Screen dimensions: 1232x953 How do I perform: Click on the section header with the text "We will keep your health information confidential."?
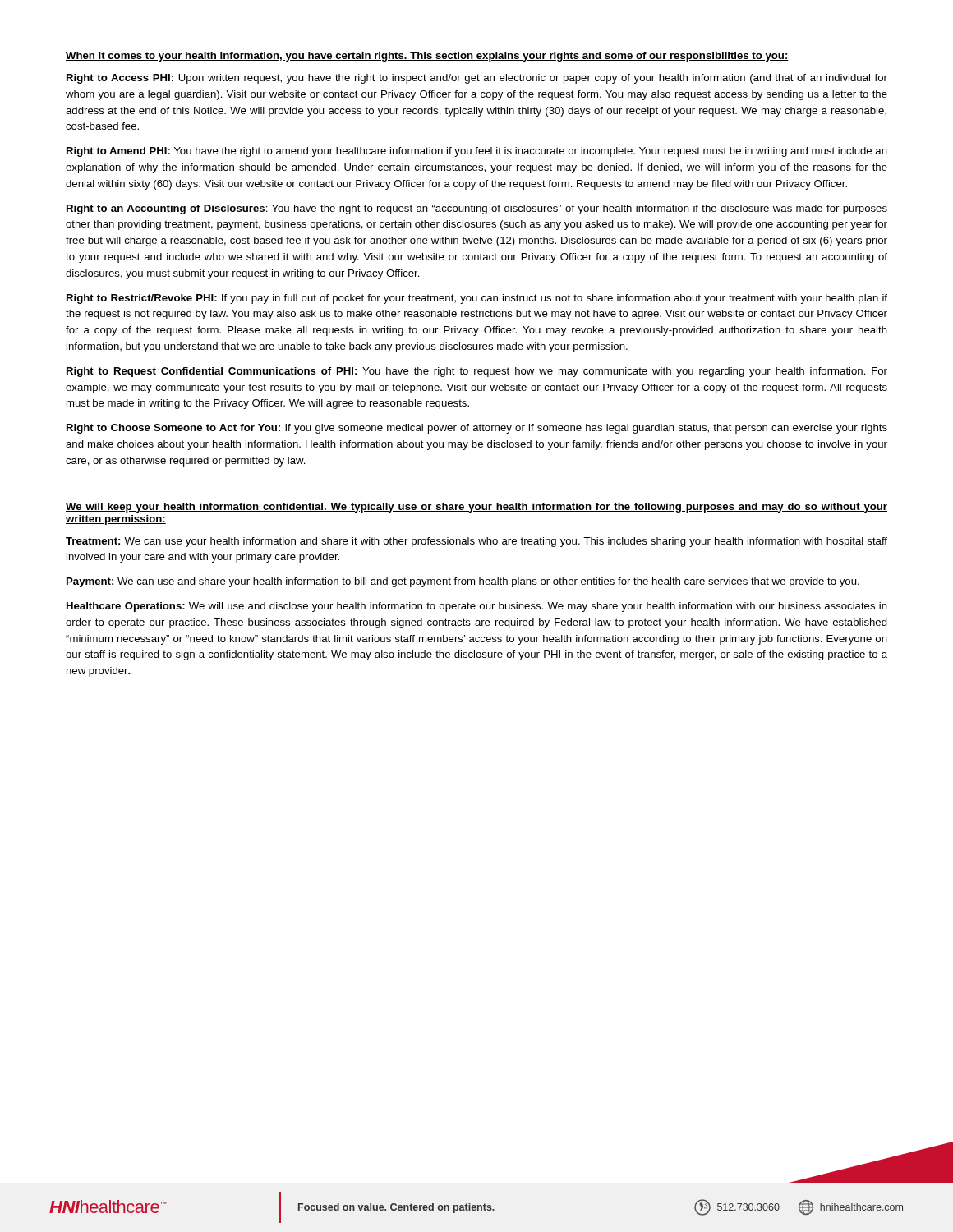pos(476,512)
